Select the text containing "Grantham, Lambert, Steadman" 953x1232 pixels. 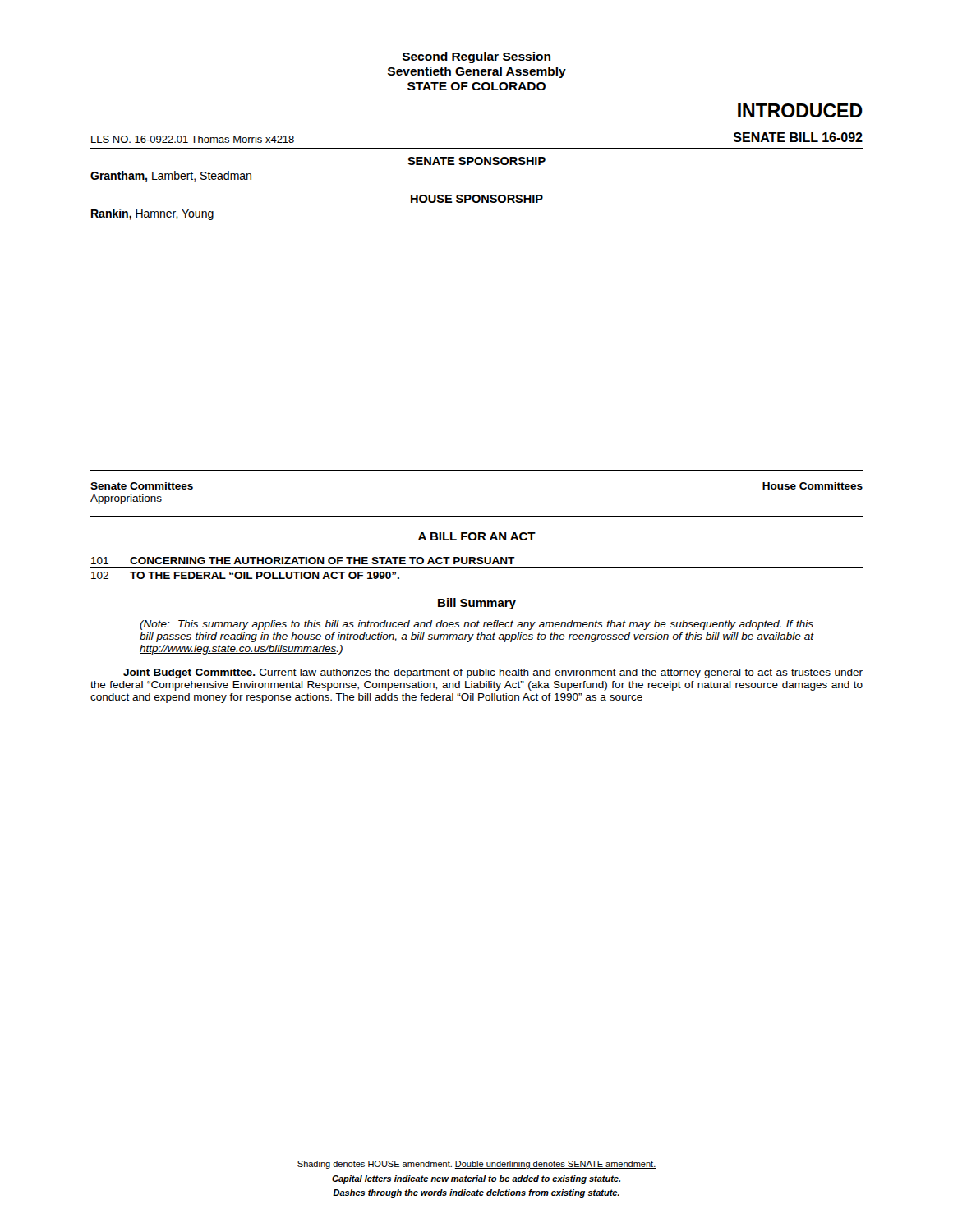pyautogui.click(x=171, y=176)
